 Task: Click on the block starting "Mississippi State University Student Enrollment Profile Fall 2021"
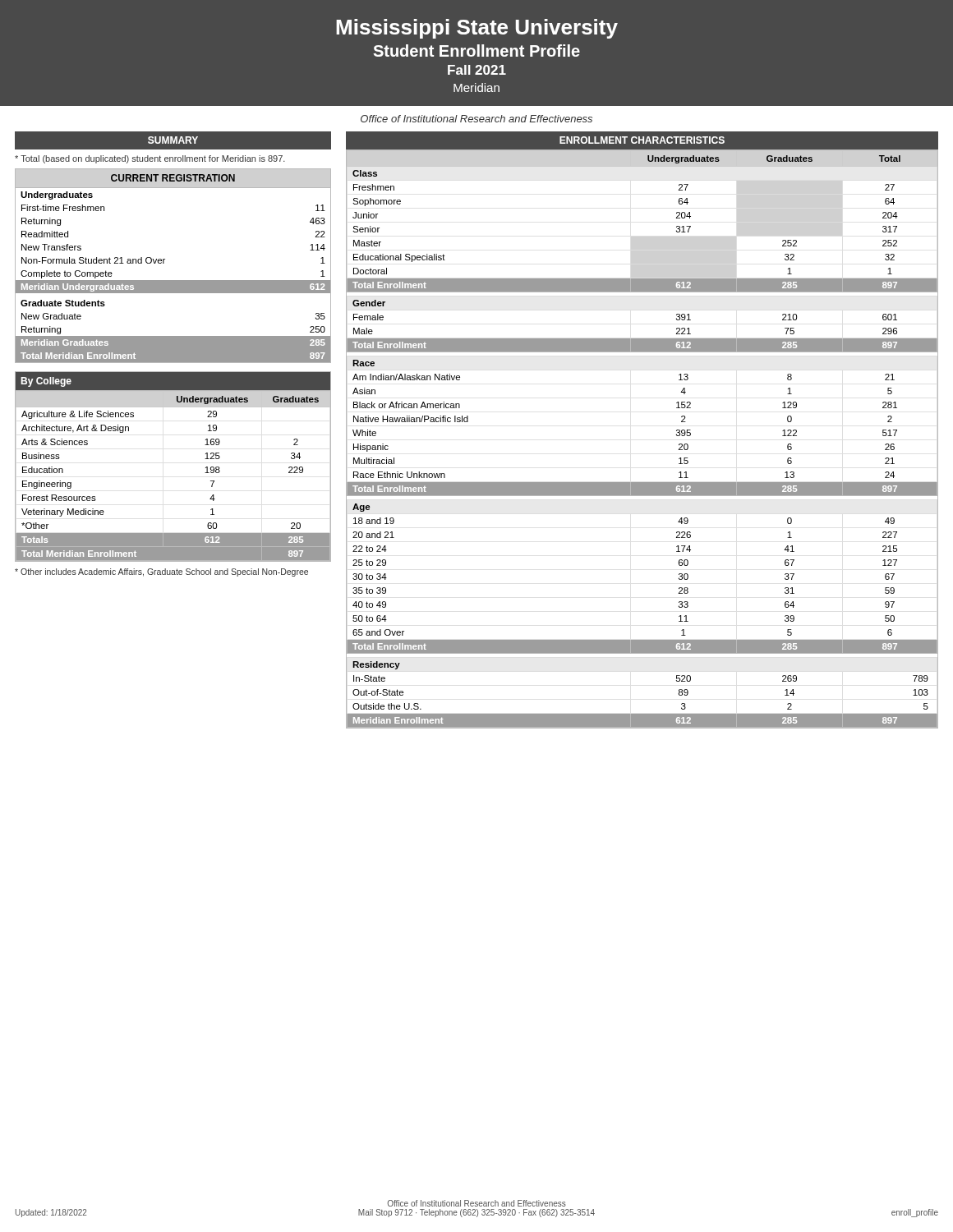point(476,55)
